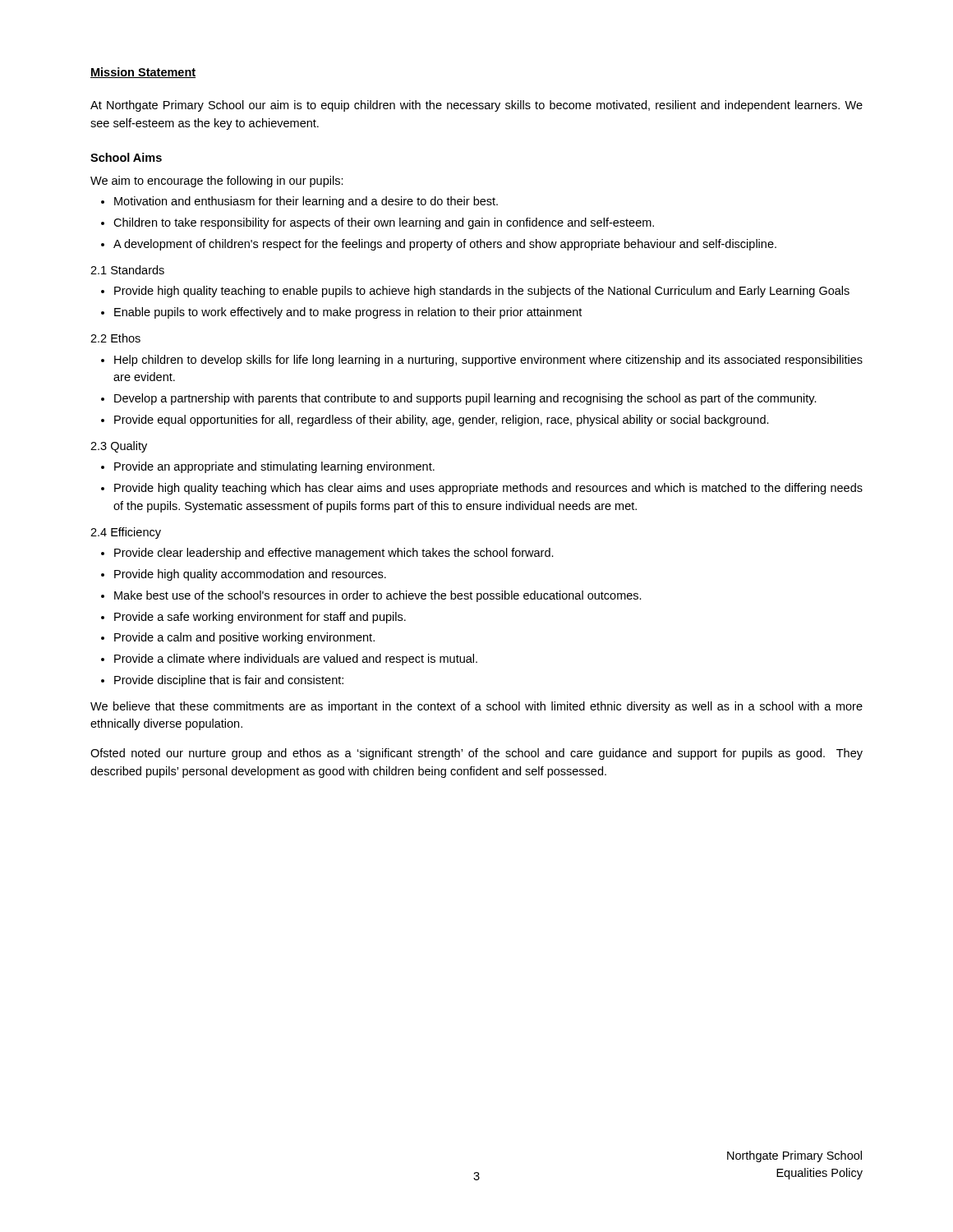The height and width of the screenshot is (1232, 953).
Task: Find the text block that reads "We believe that these commitments are as"
Action: [476, 715]
